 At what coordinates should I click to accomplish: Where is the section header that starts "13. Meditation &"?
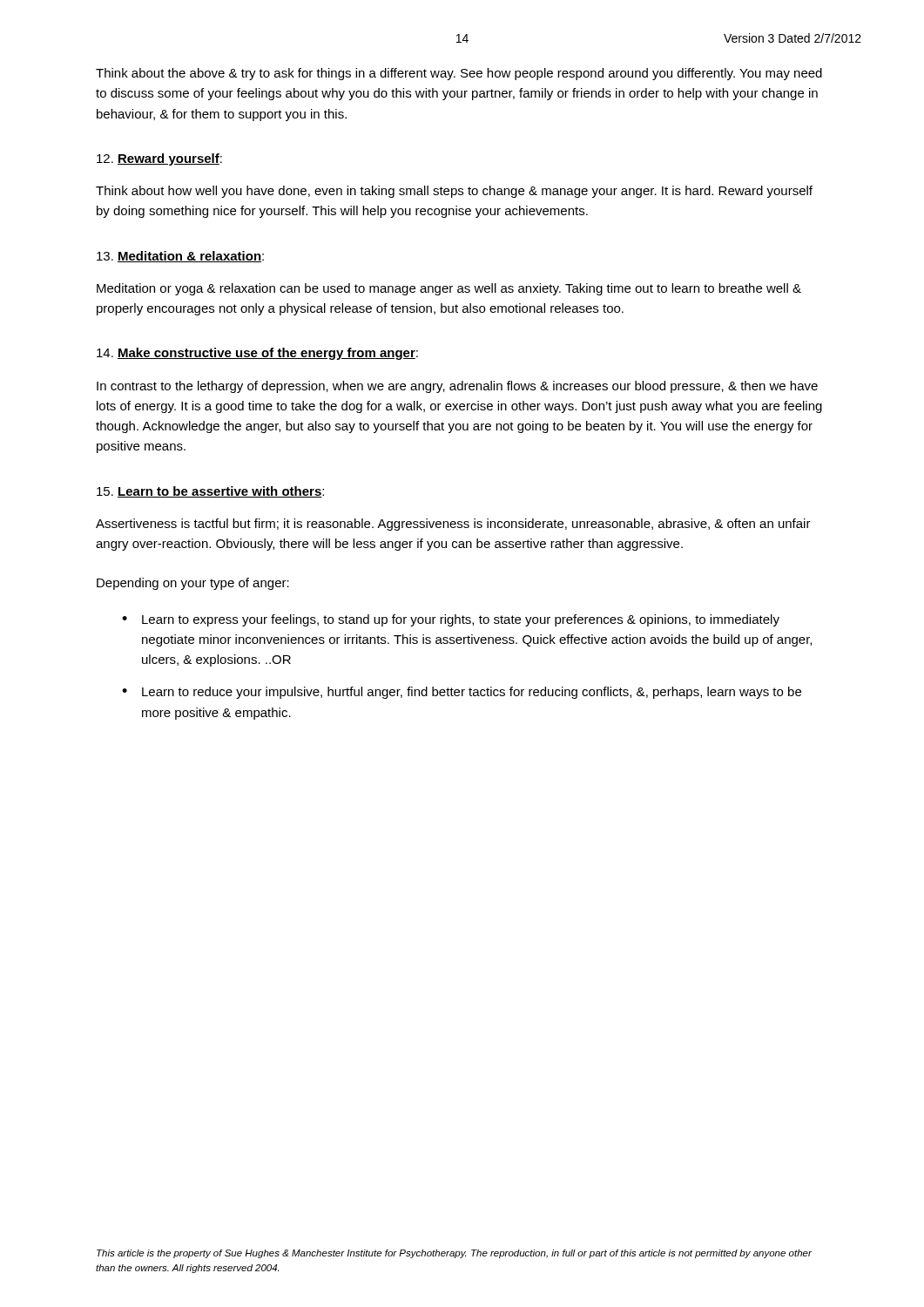pyautogui.click(x=180, y=255)
